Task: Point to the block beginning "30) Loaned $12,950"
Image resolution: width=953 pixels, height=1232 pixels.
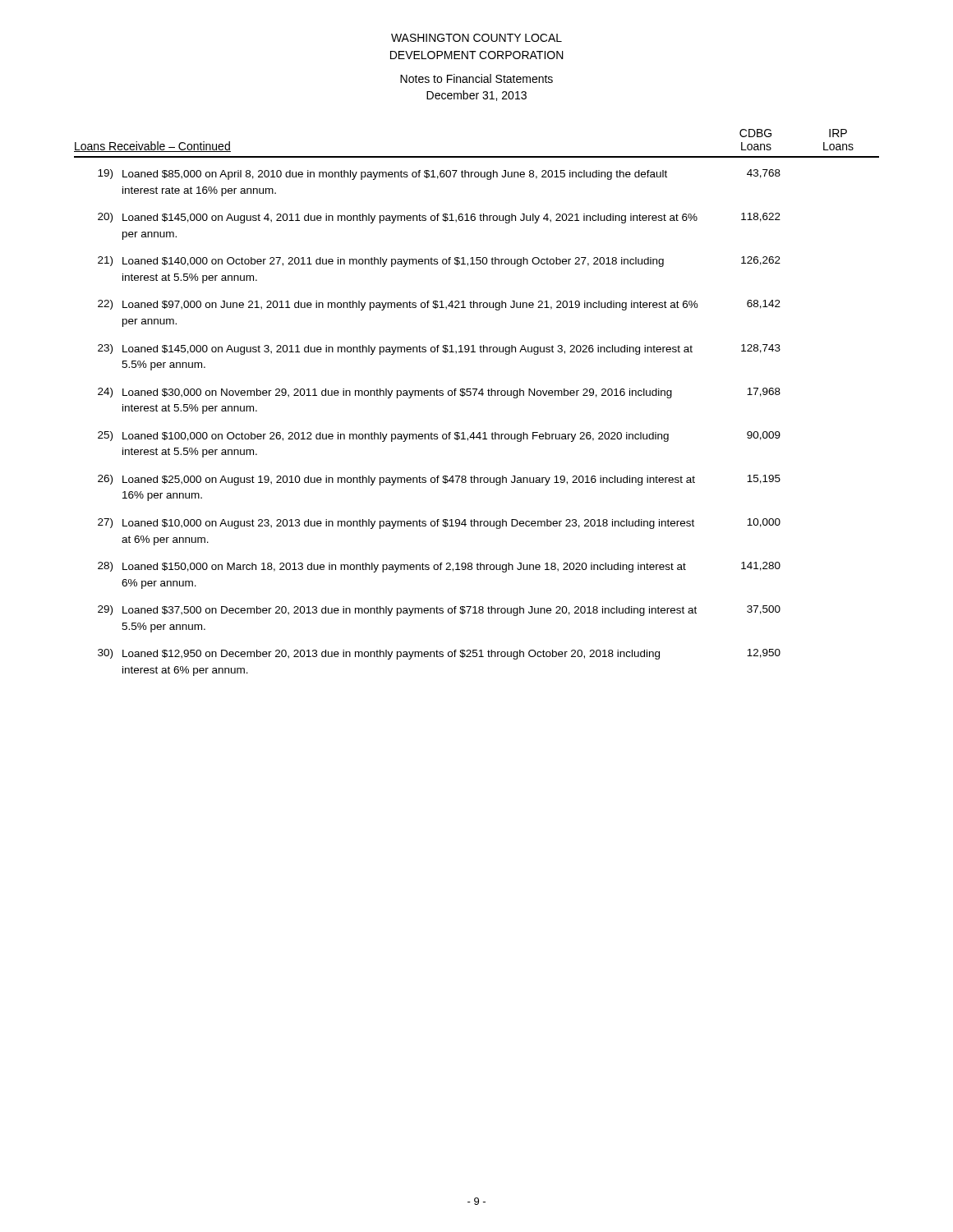Action: coord(476,662)
